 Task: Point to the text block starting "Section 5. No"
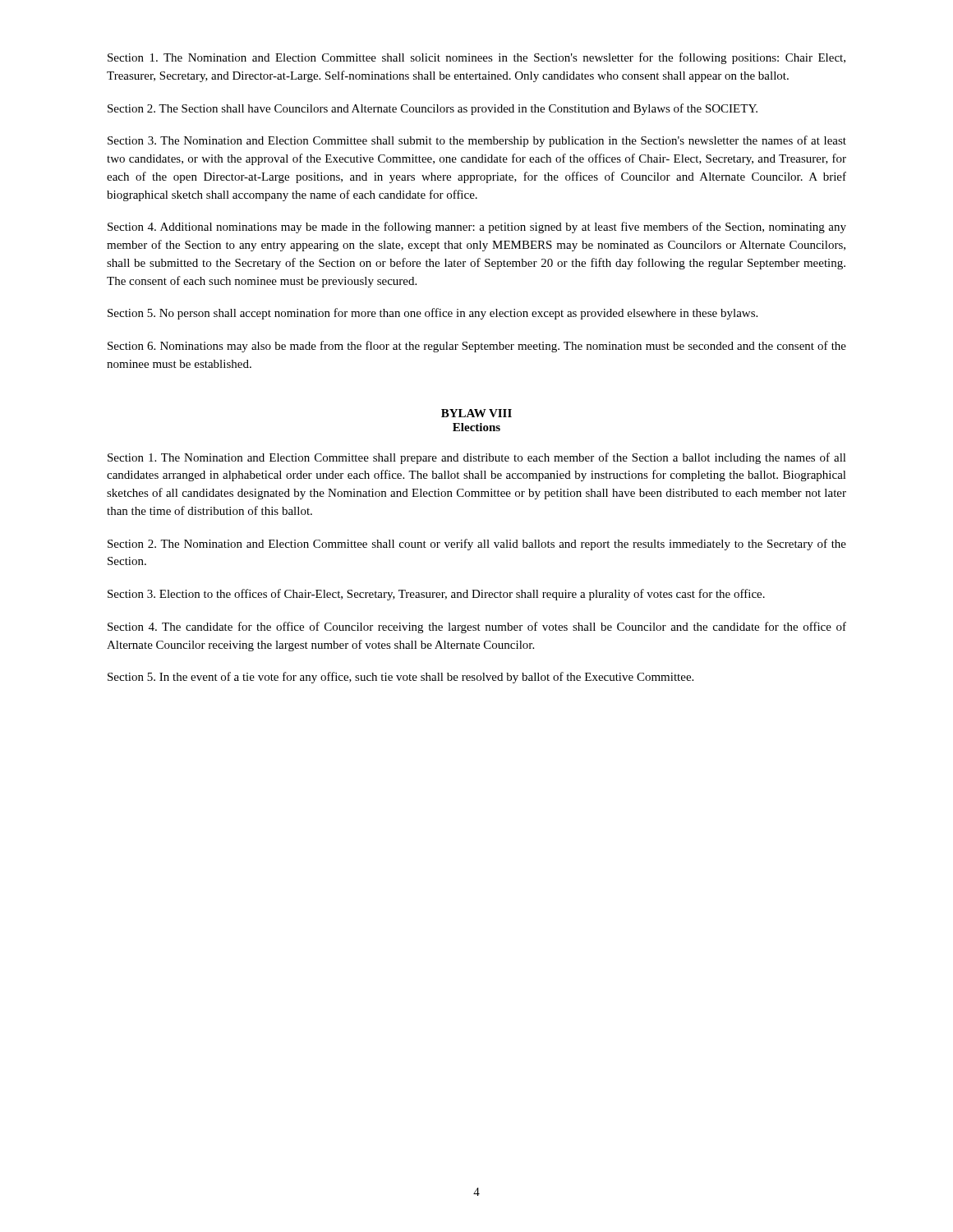click(433, 313)
